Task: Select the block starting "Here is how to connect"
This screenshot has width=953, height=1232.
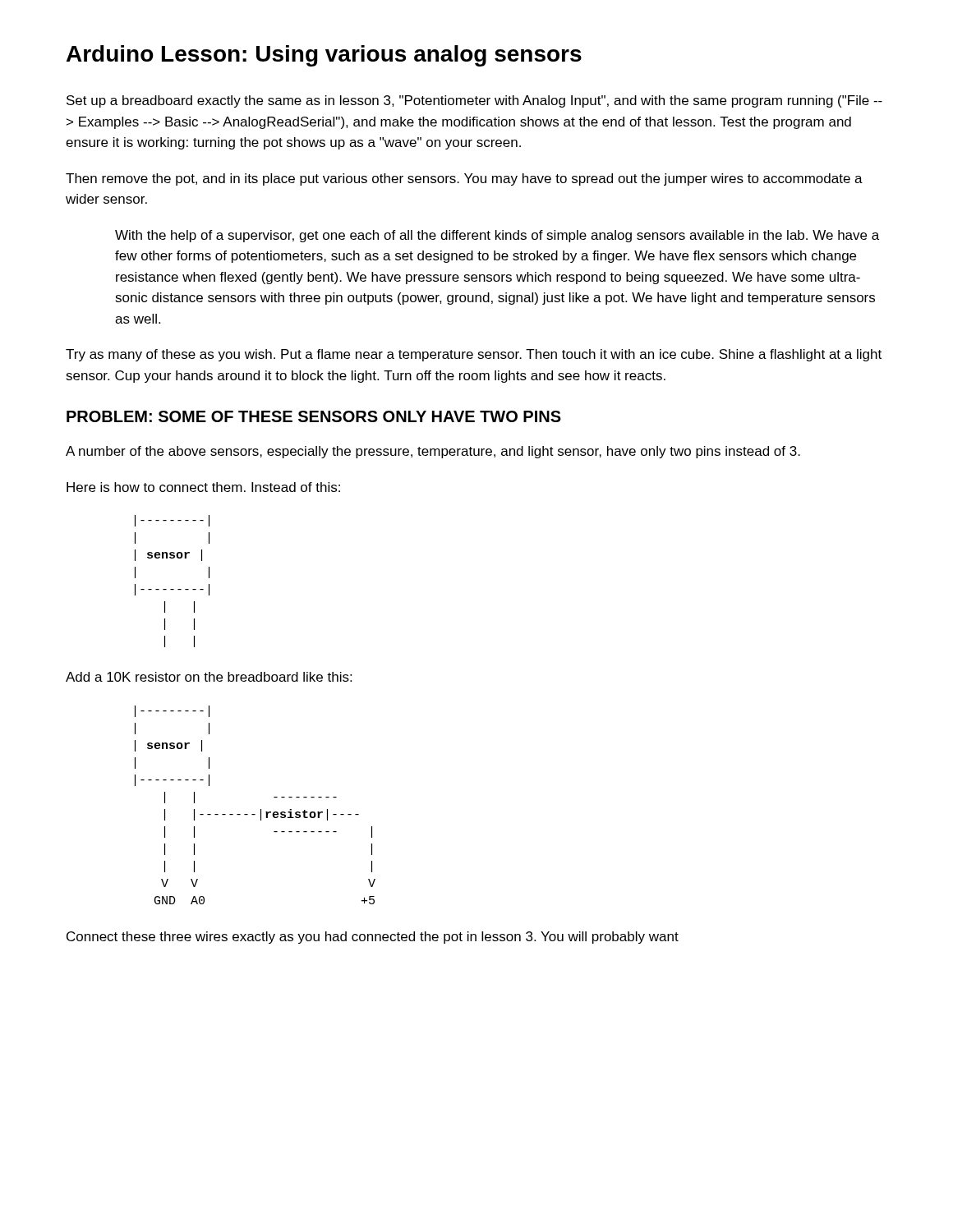Action: 203,487
